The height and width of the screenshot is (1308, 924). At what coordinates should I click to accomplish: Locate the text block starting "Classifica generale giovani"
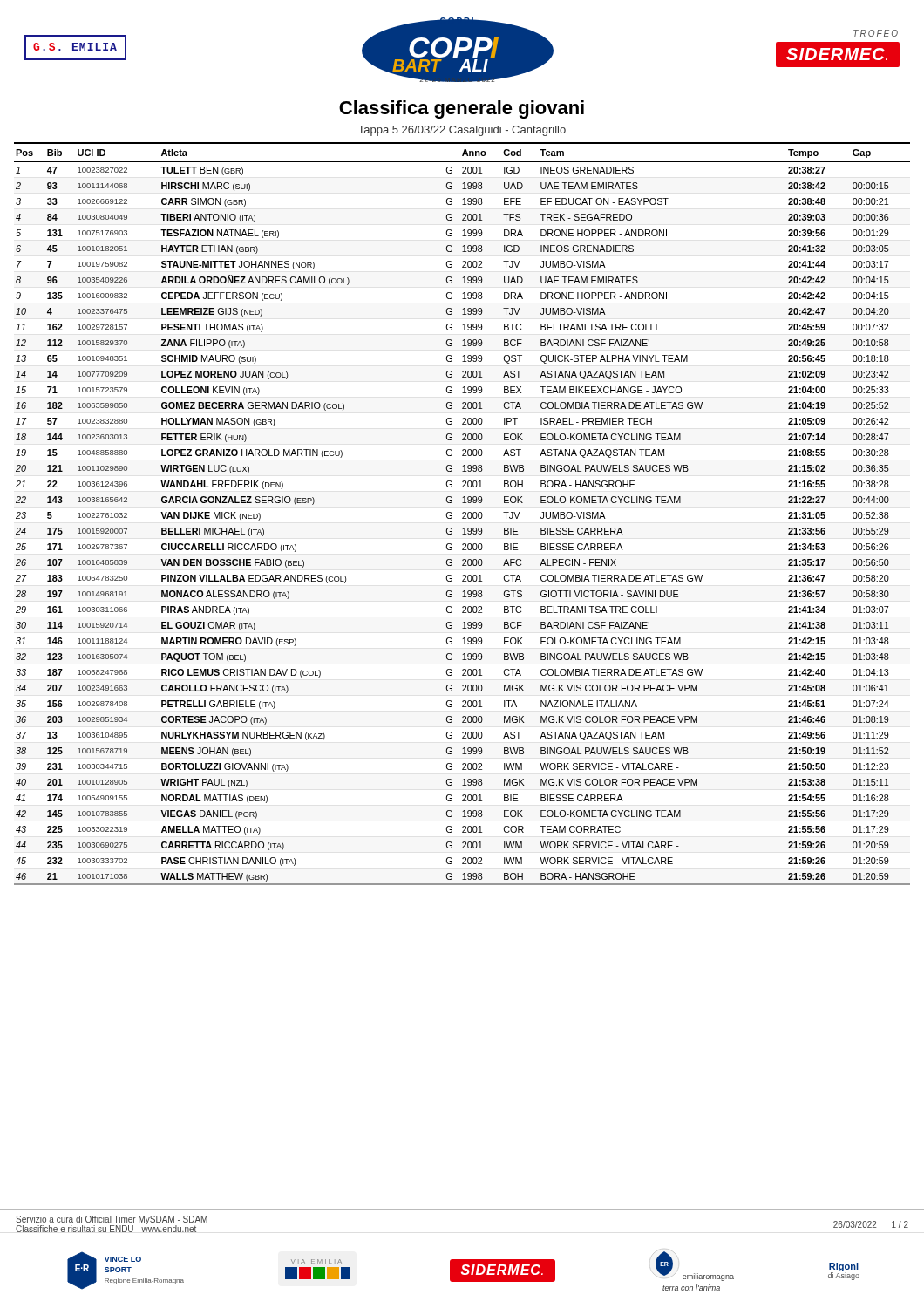(462, 108)
